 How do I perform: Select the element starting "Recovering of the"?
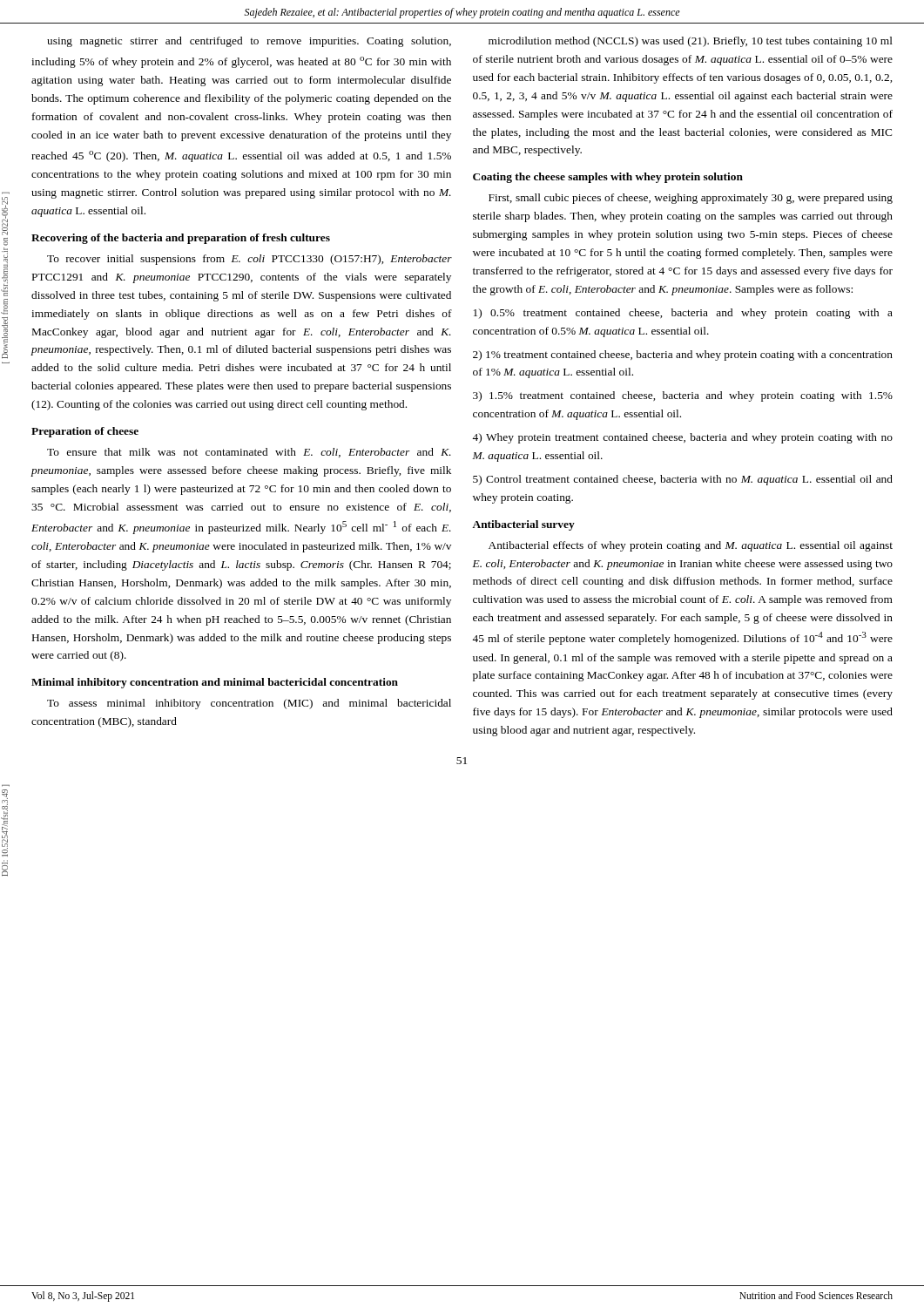(181, 237)
